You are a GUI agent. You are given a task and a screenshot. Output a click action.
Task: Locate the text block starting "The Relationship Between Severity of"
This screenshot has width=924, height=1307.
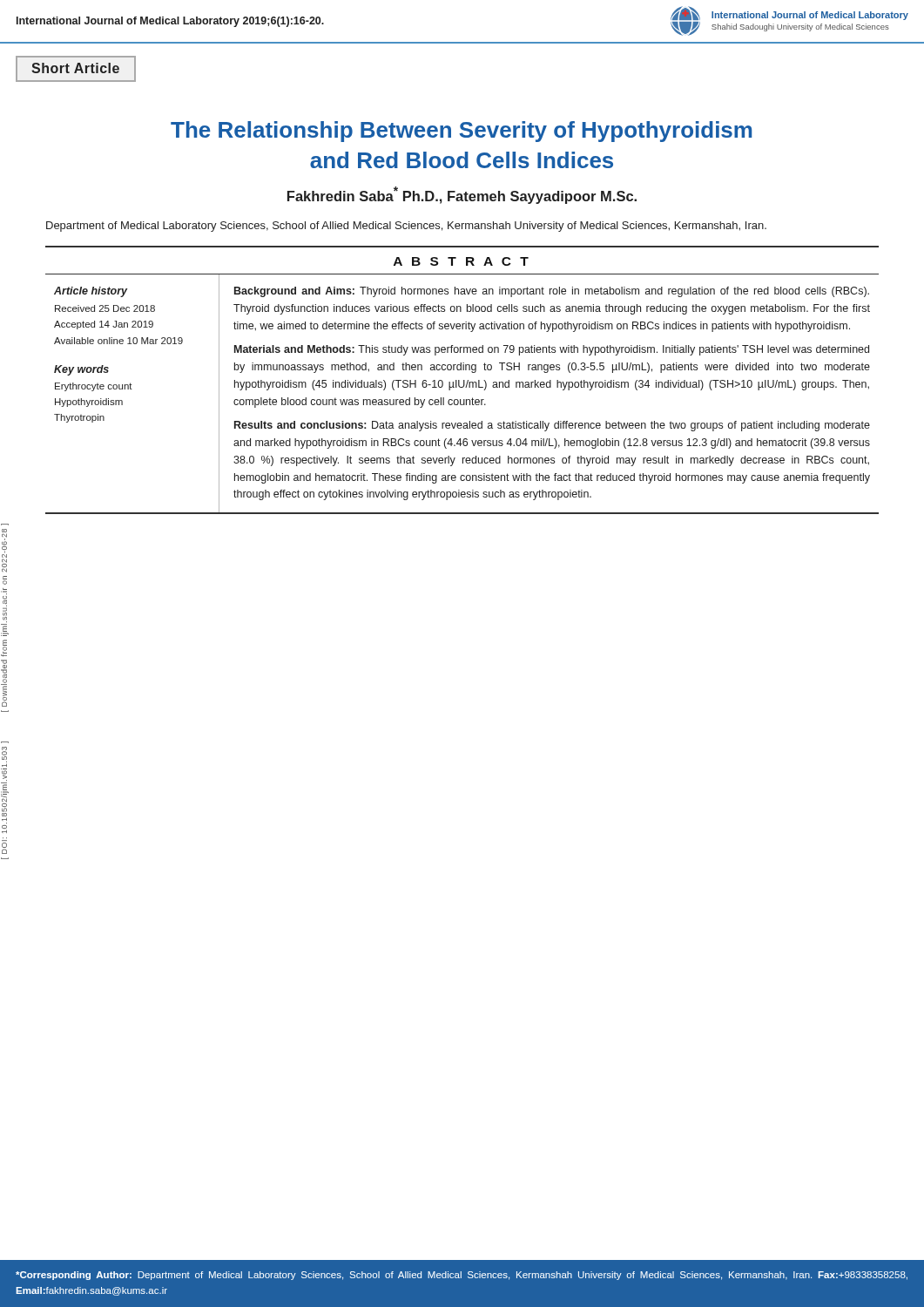(x=462, y=145)
